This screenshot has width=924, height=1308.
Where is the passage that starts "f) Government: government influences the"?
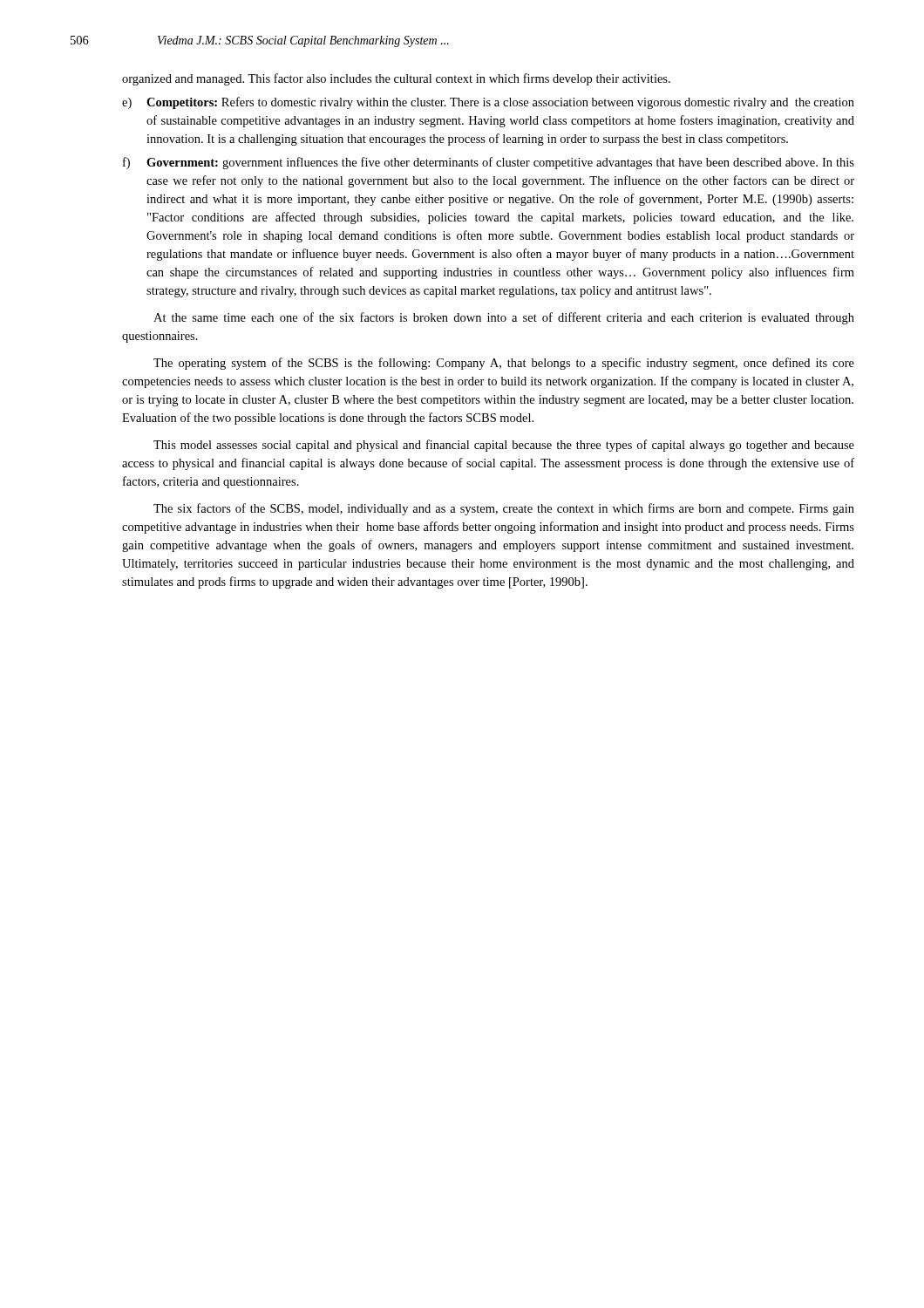tap(488, 227)
